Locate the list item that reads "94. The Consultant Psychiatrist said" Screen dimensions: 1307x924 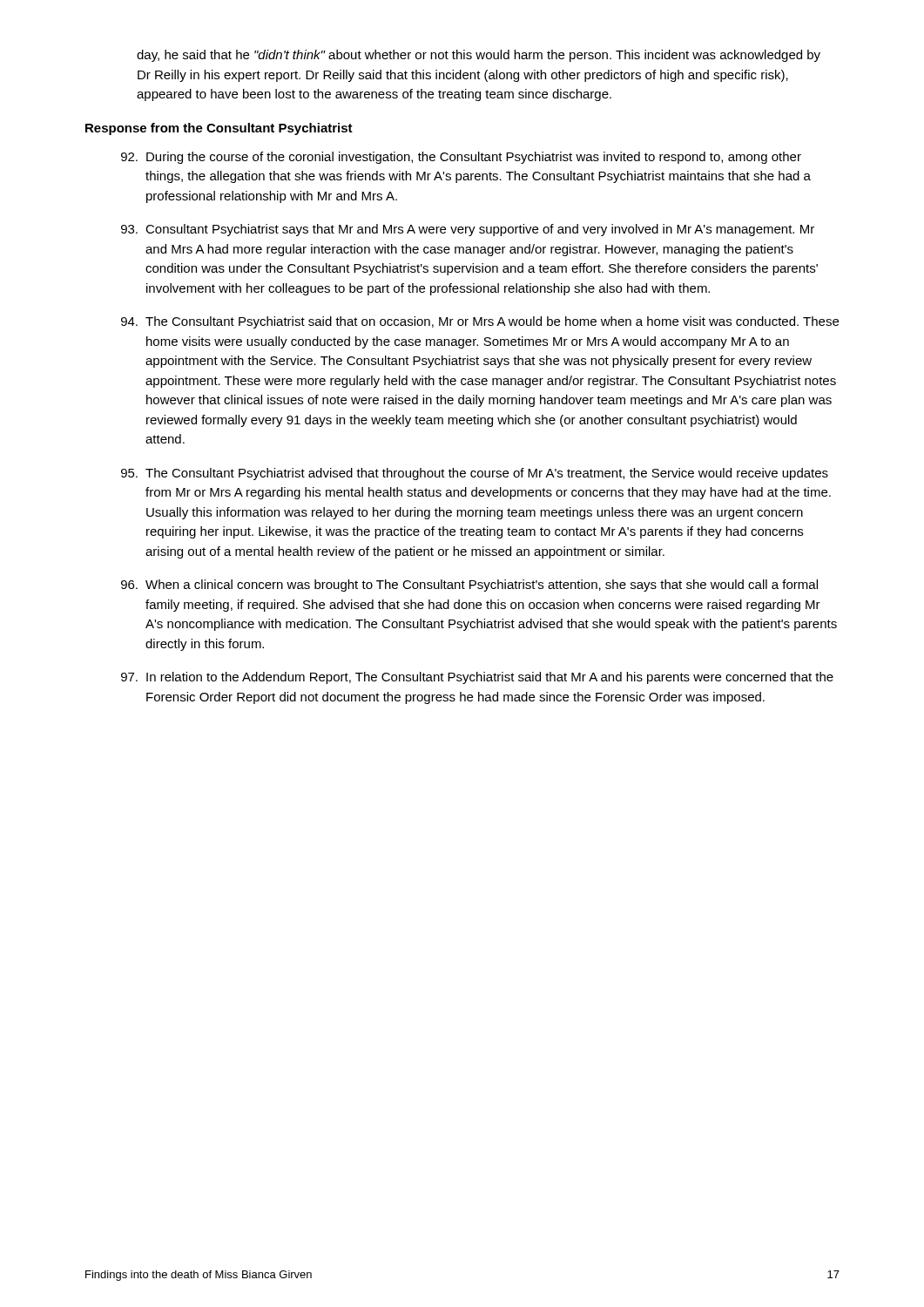(462, 381)
